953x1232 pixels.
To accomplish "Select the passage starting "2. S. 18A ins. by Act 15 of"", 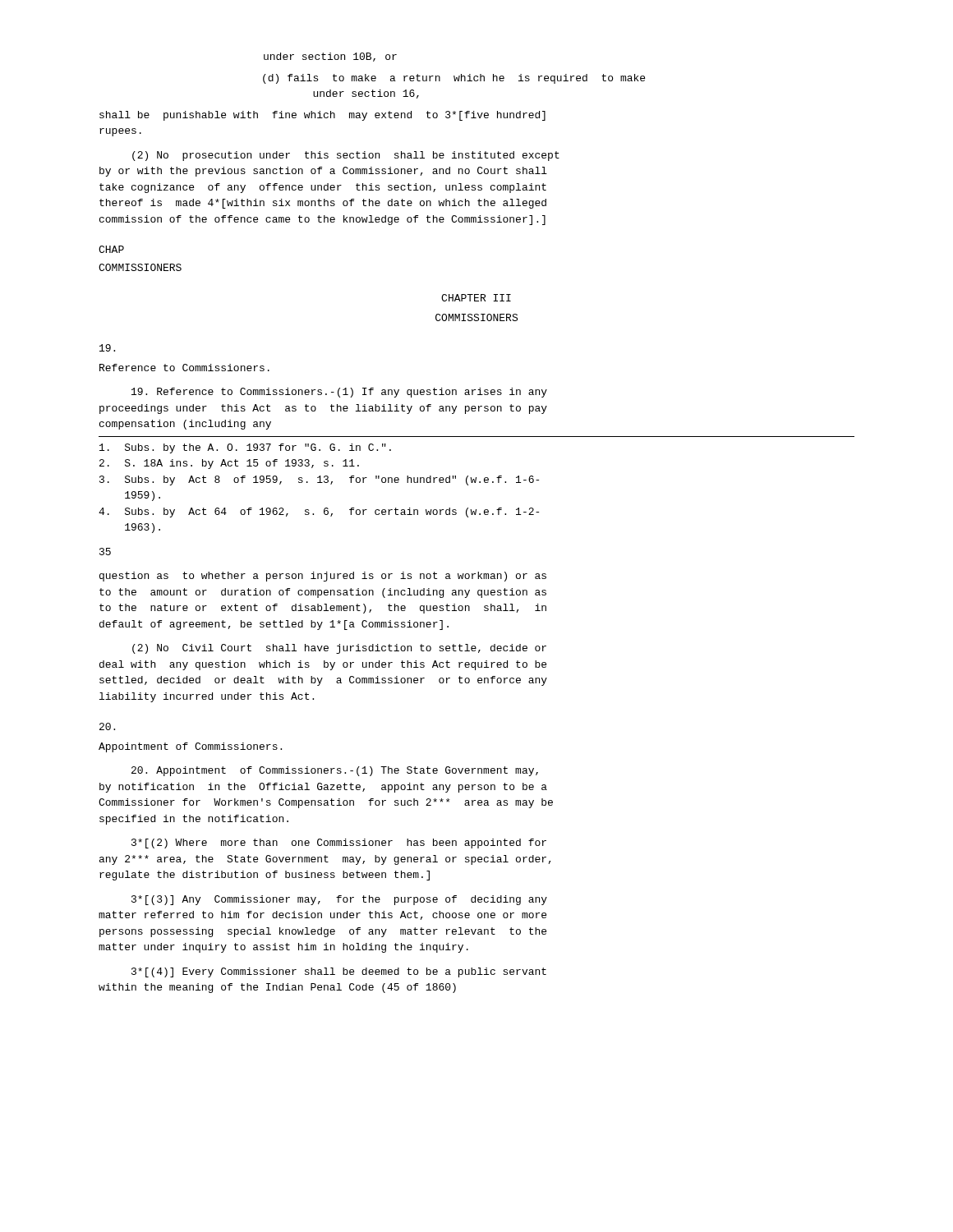I will tap(230, 464).
